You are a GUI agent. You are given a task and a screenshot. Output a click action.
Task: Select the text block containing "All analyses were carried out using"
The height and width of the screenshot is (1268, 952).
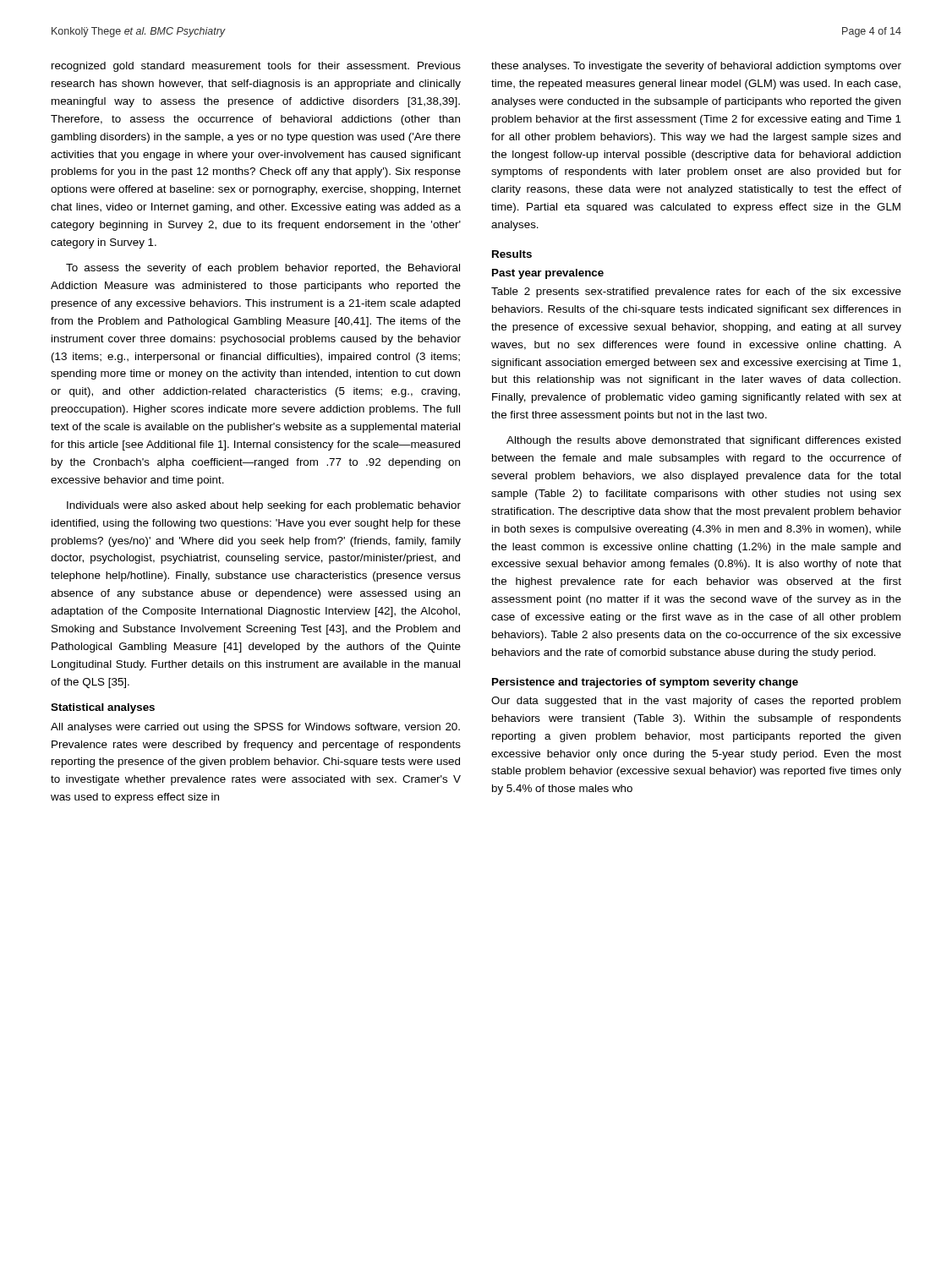point(256,762)
